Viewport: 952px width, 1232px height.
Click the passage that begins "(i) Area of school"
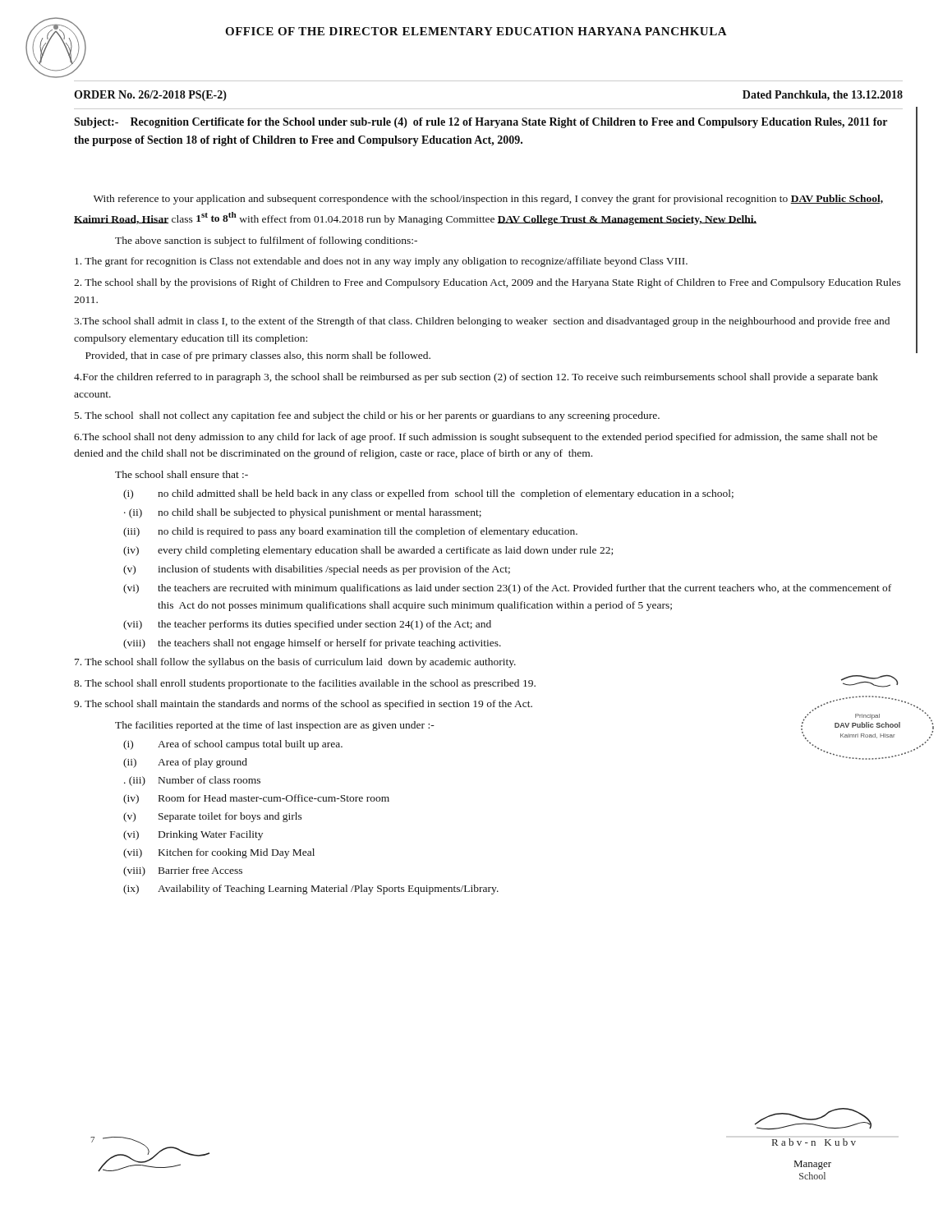[245, 745]
